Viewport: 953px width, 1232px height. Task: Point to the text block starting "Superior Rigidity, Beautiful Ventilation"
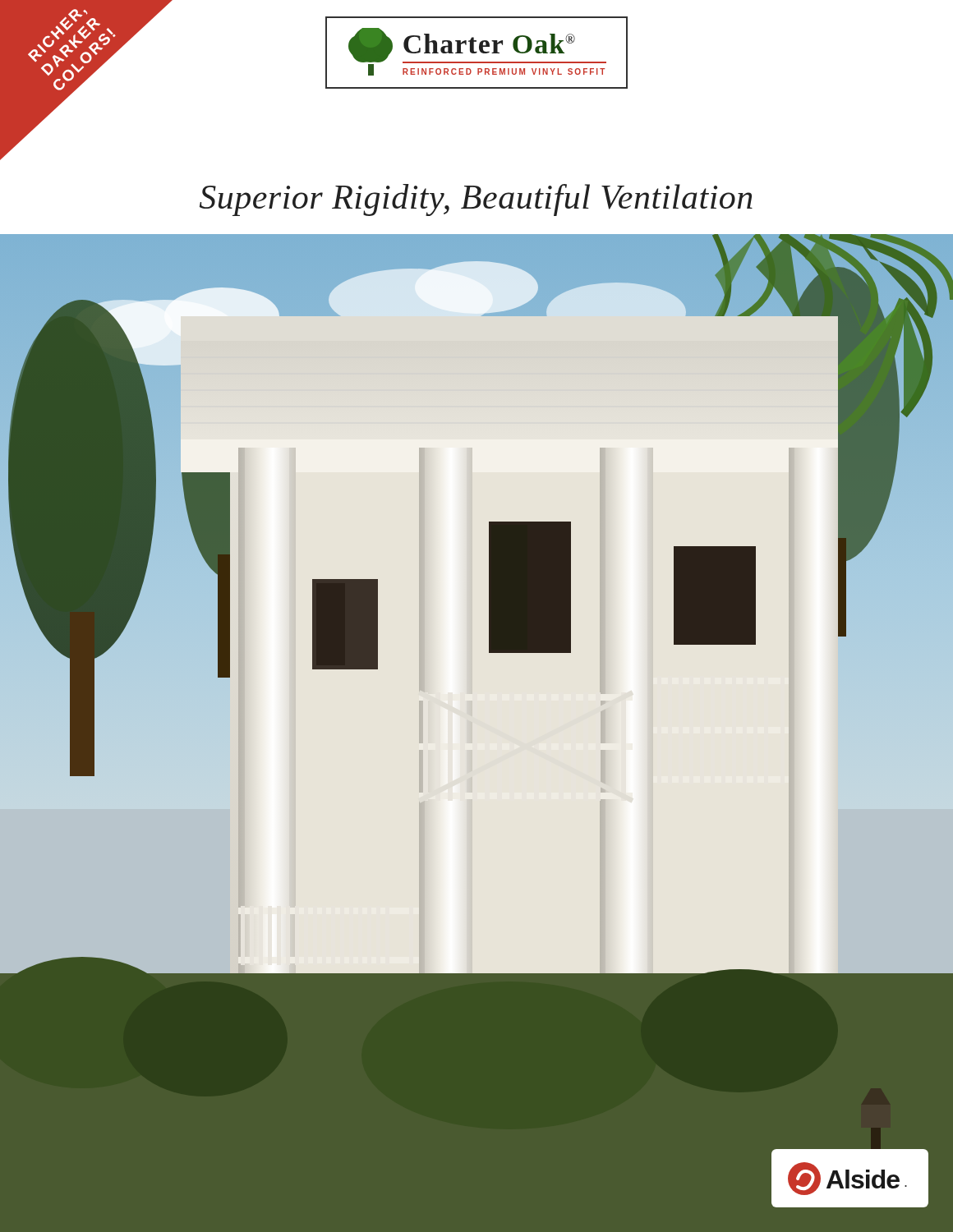pyautogui.click(x=476, y=197)
